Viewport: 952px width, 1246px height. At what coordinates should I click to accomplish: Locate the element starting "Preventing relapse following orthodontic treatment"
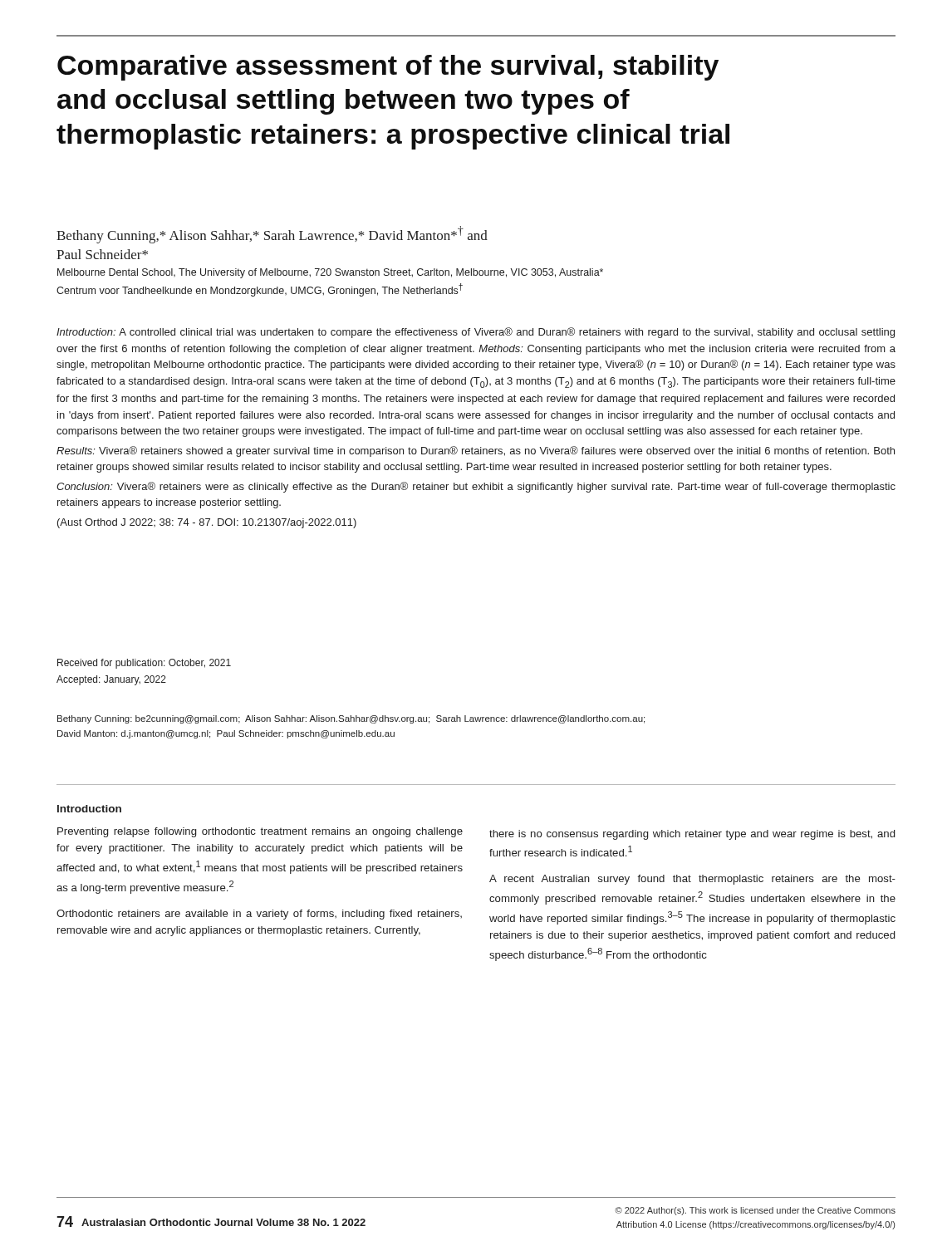coord(260,859)
